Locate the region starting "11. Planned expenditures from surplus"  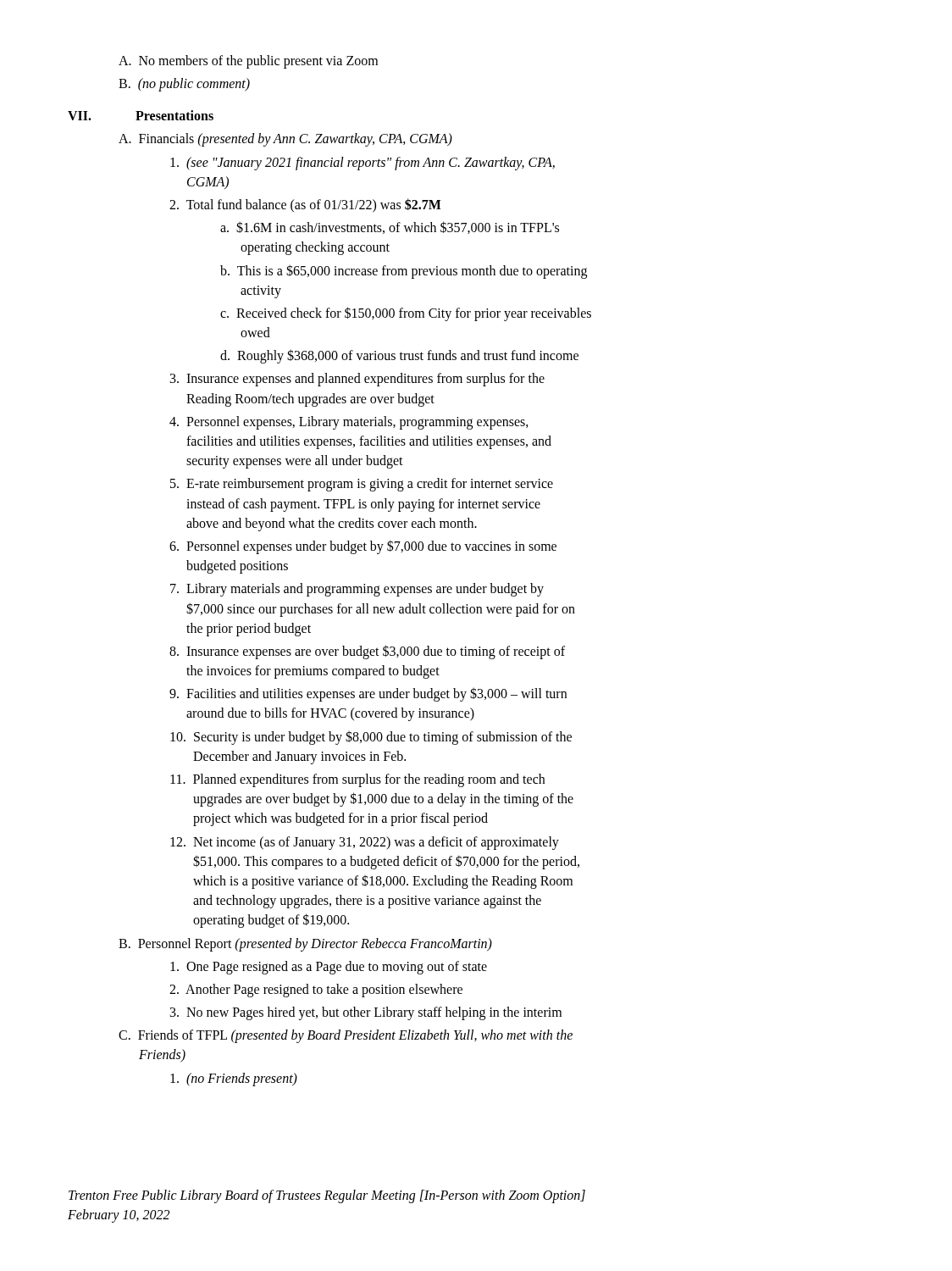coord(371,799)
